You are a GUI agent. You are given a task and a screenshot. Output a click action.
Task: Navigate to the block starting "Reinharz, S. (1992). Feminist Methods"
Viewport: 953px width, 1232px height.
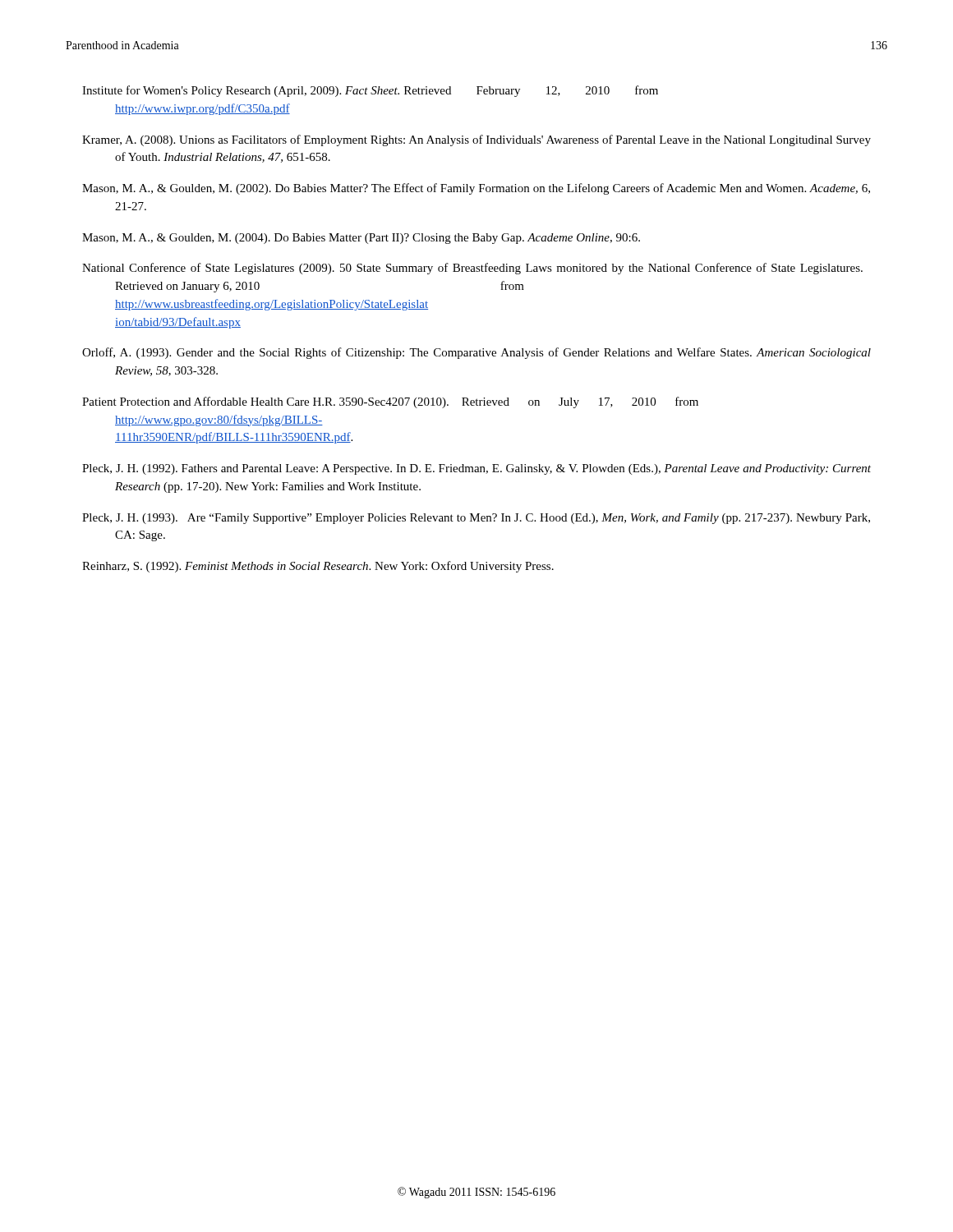318,566
